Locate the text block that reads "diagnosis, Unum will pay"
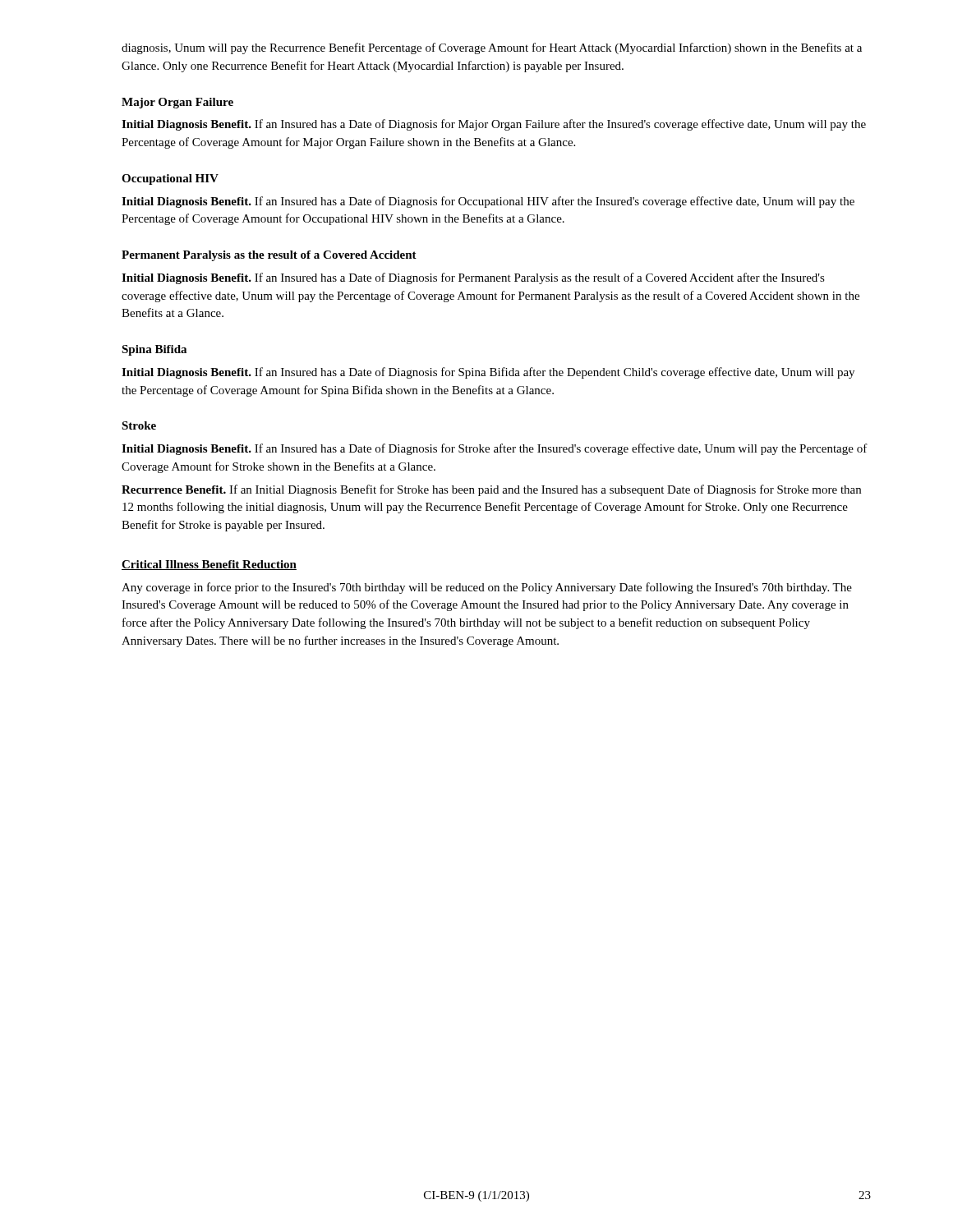The image size is (953, 1232). 496,57
